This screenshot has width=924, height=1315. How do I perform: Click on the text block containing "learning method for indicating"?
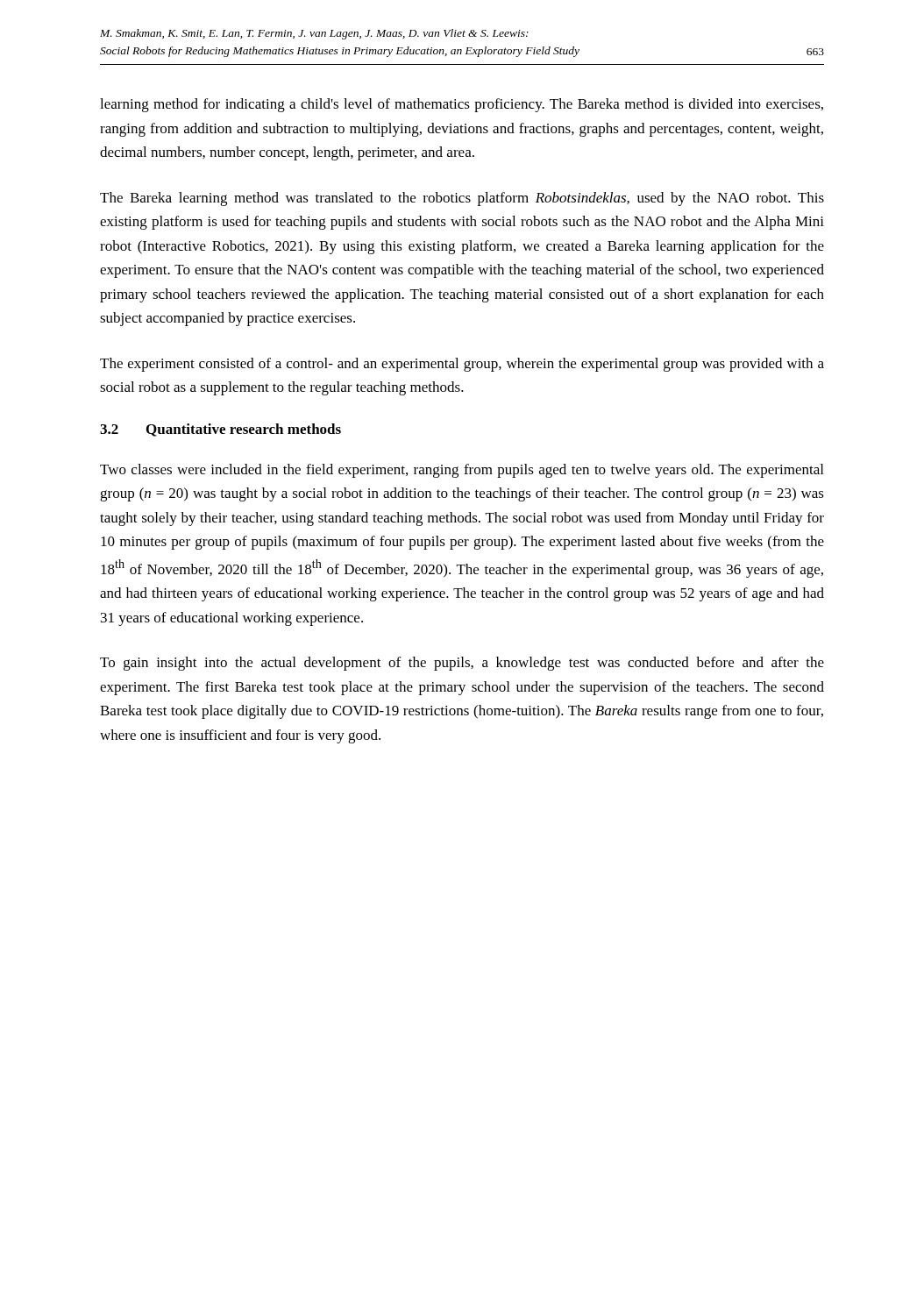point(462,128)
